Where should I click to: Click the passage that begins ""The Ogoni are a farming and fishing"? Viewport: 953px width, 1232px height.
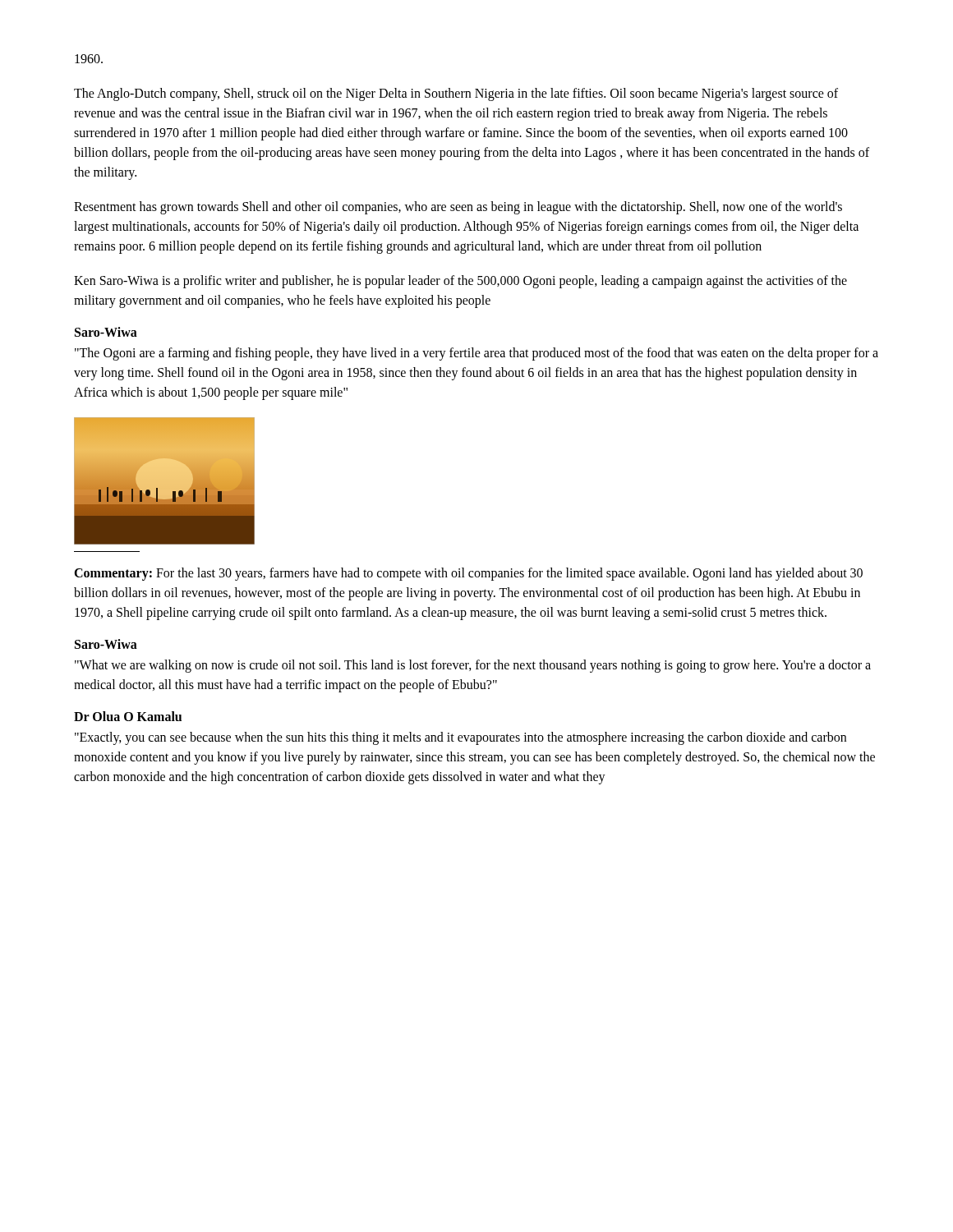click(476, 372)
